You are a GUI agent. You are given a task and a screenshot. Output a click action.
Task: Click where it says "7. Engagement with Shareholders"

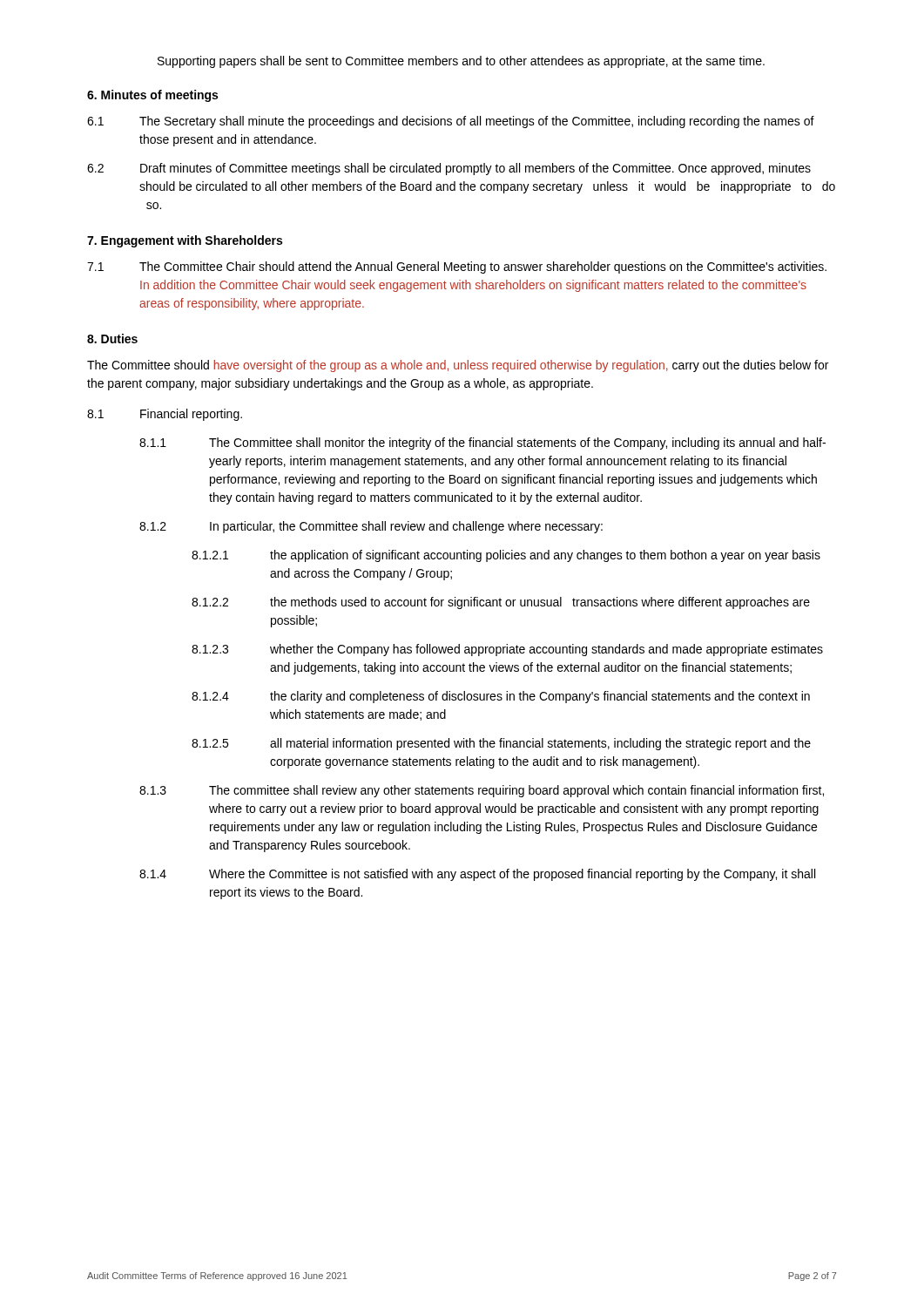(185, 240)
